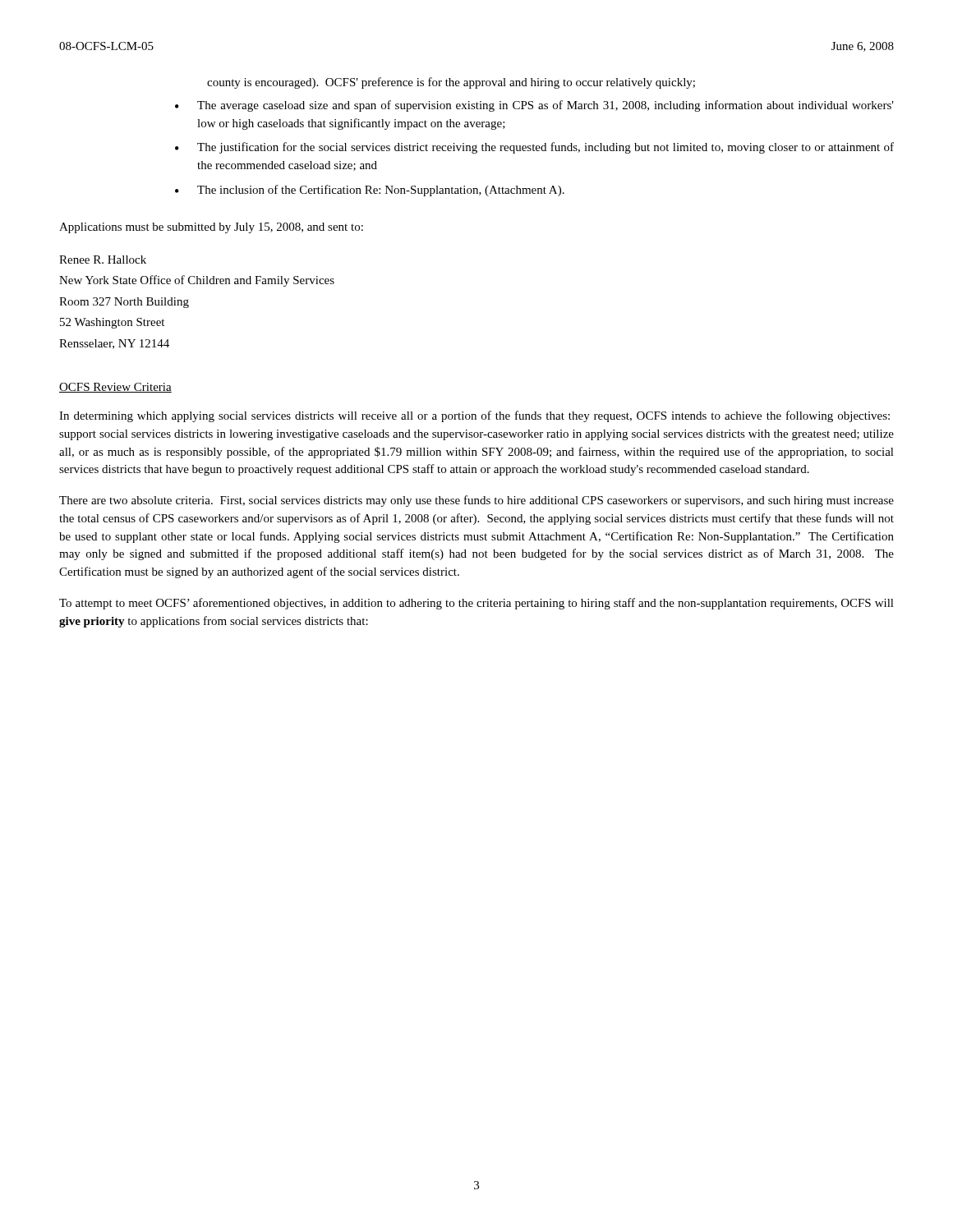953x1232 pixels.
Task: Find the block on this page that starts "To attempt to"
Action: (476, 612)
